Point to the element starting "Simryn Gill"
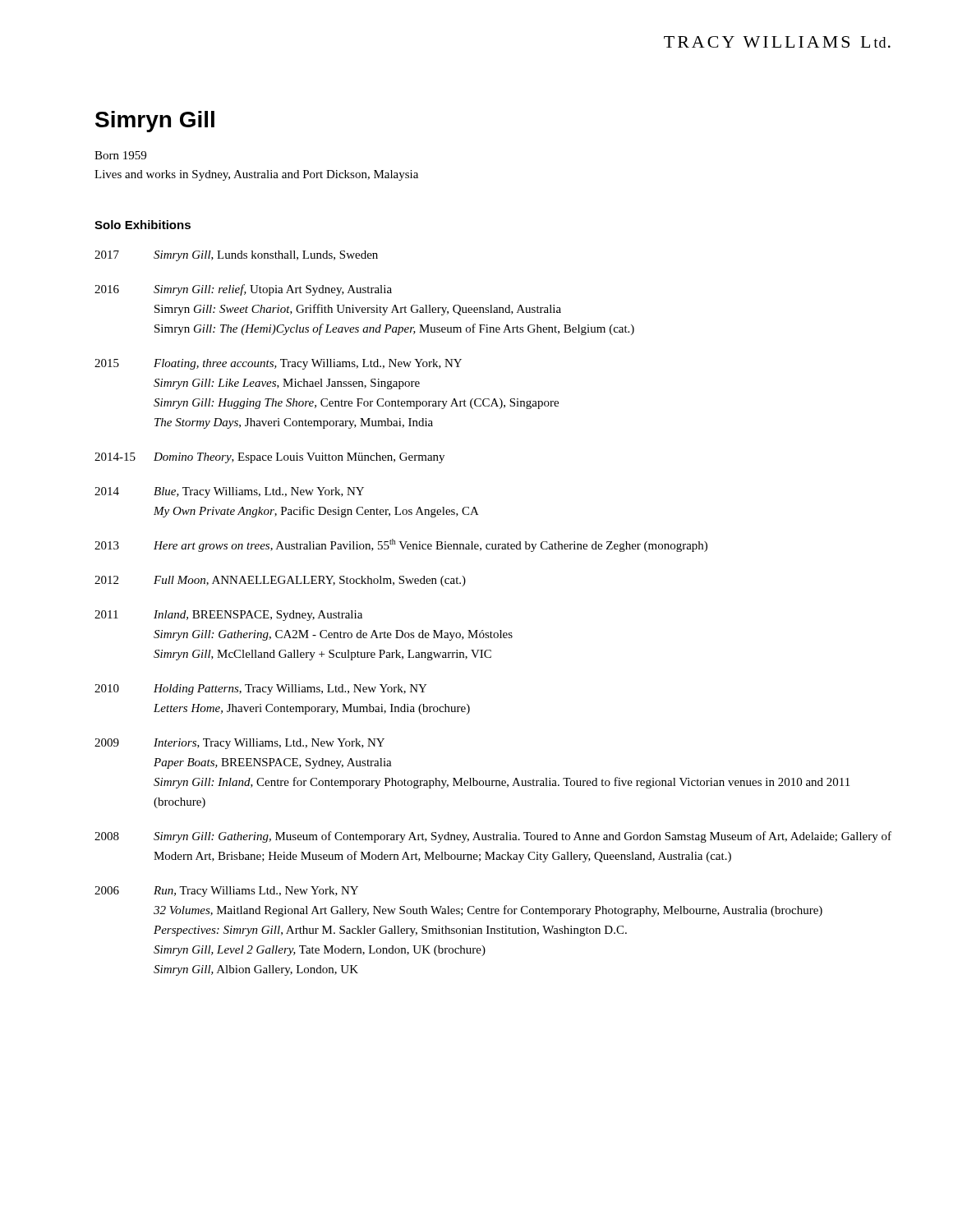Viewport: 953px width, 1232px height. tap(155, 120)
